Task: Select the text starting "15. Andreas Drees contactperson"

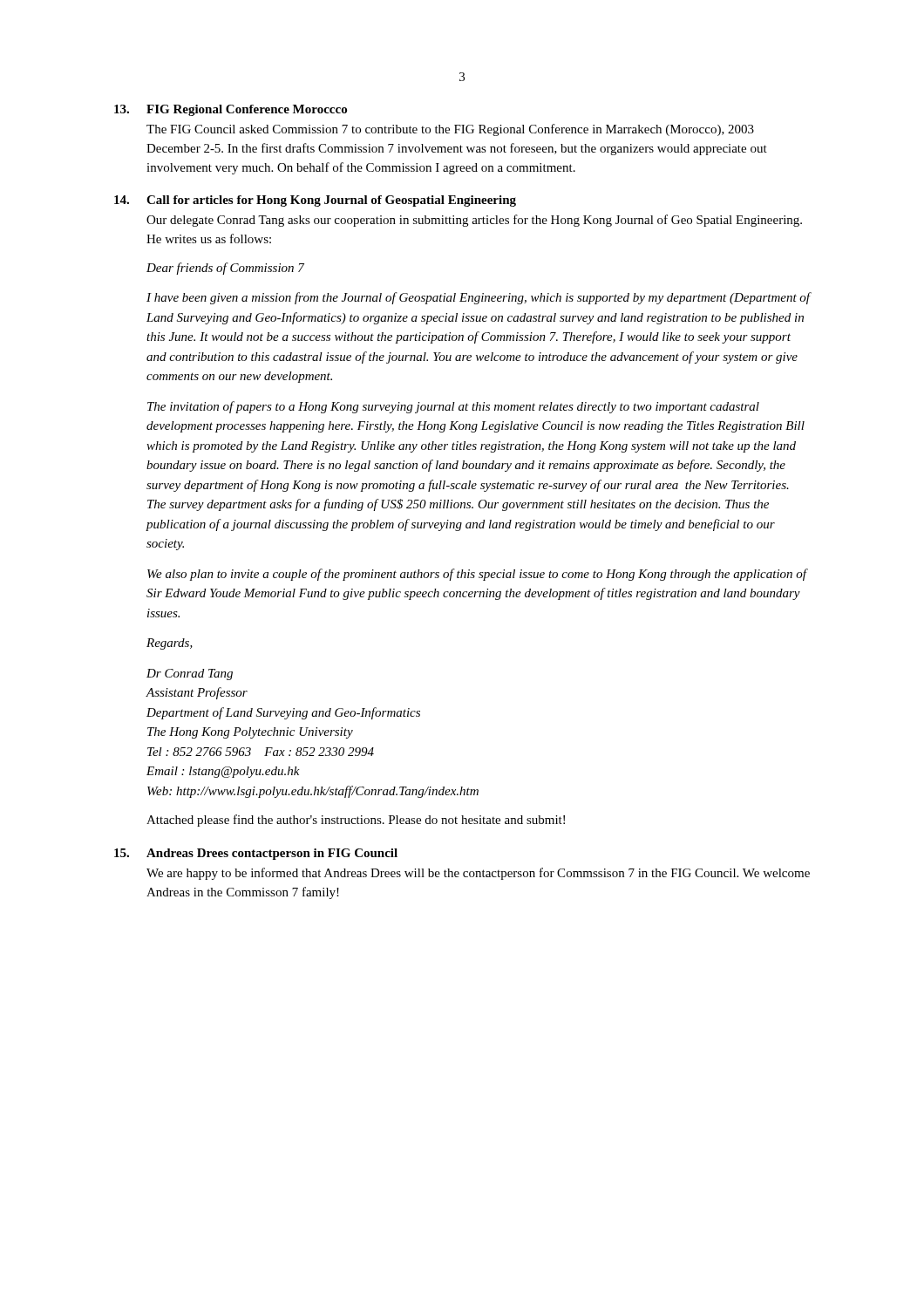Action: pyautogui.click(x=255, y=853)
